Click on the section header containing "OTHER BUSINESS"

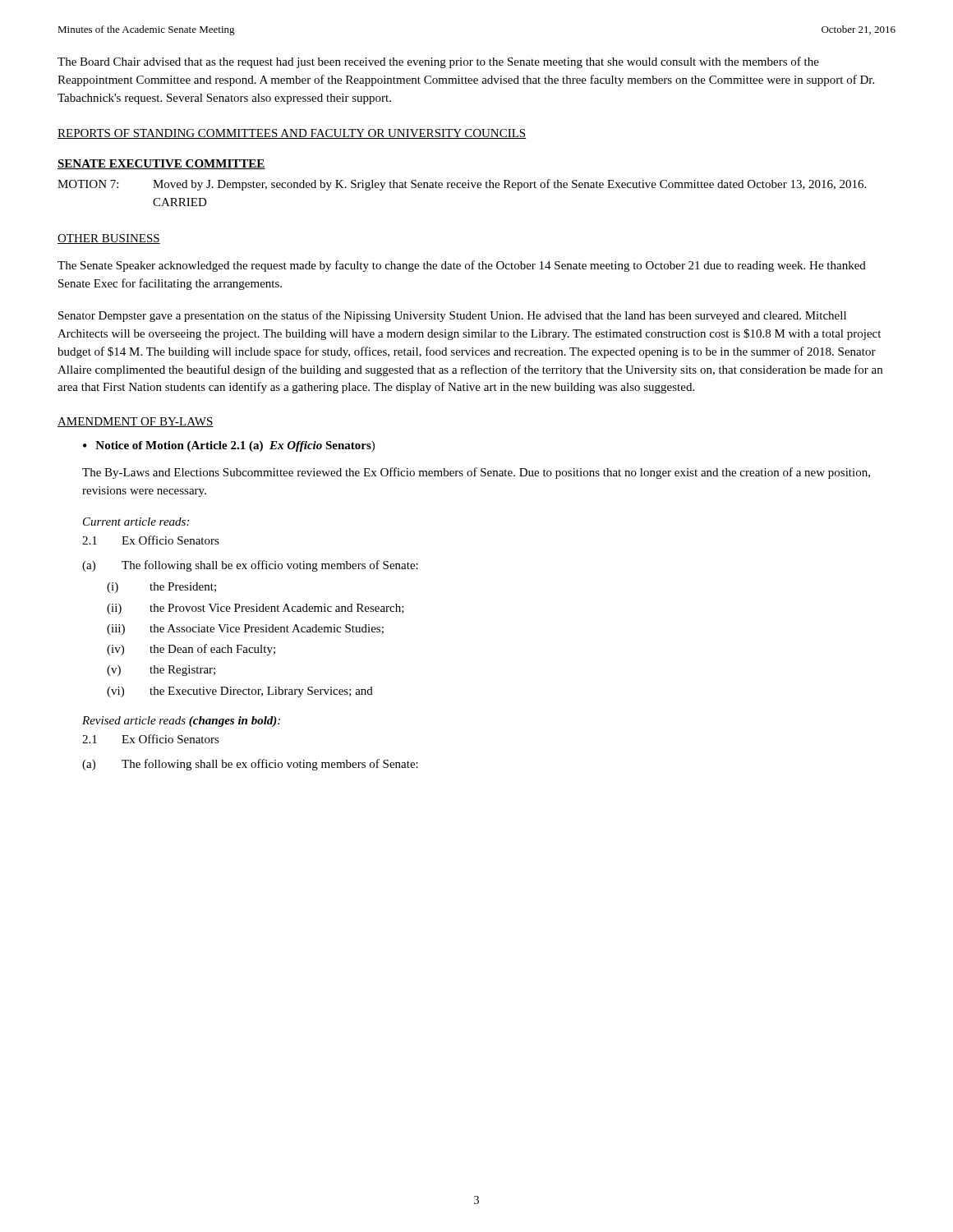tap(109, 238)
